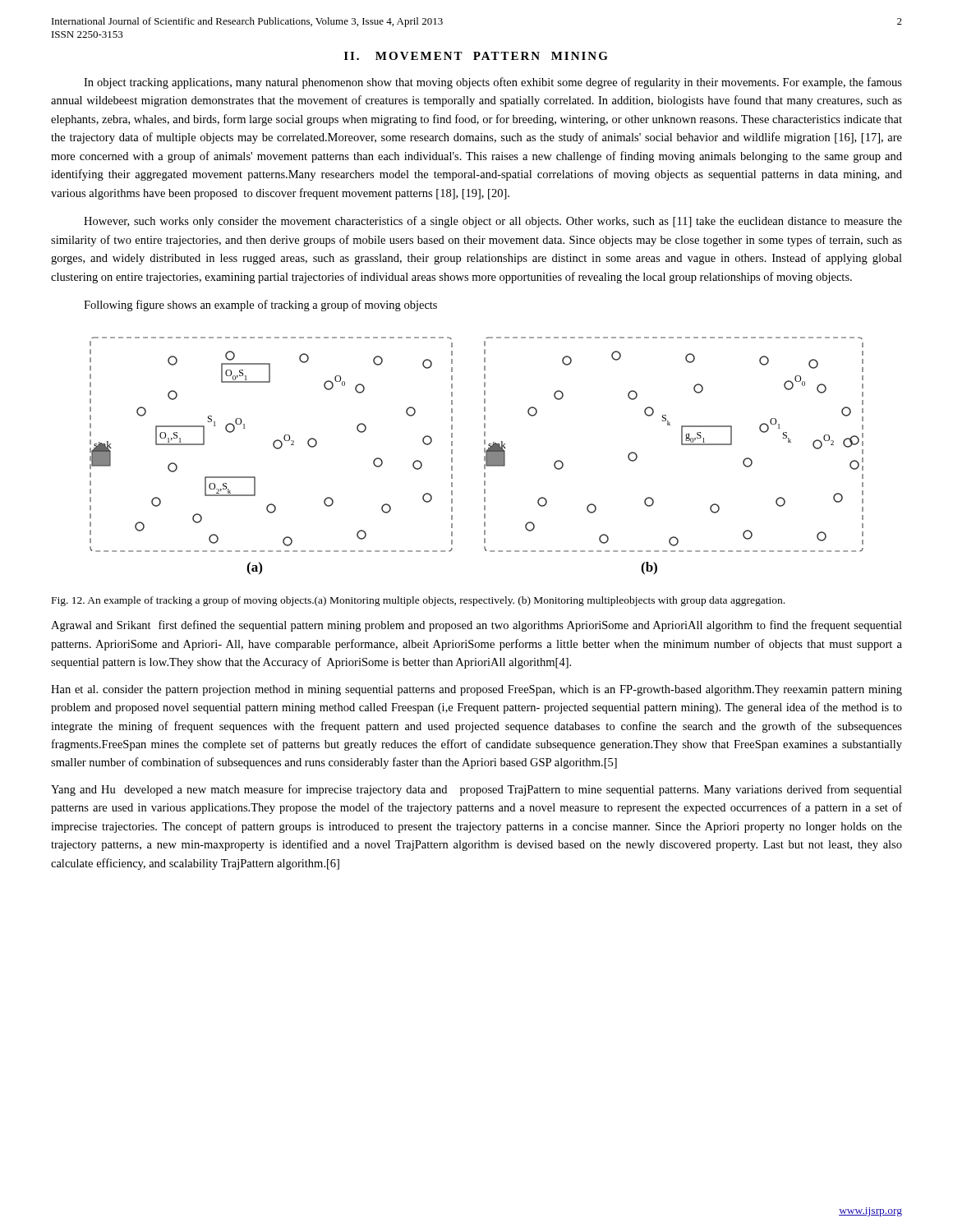Select the section header containing "II. MOVEMENT PATTERN MINING"
The image size is (953, 1232).
pos(476,56)
